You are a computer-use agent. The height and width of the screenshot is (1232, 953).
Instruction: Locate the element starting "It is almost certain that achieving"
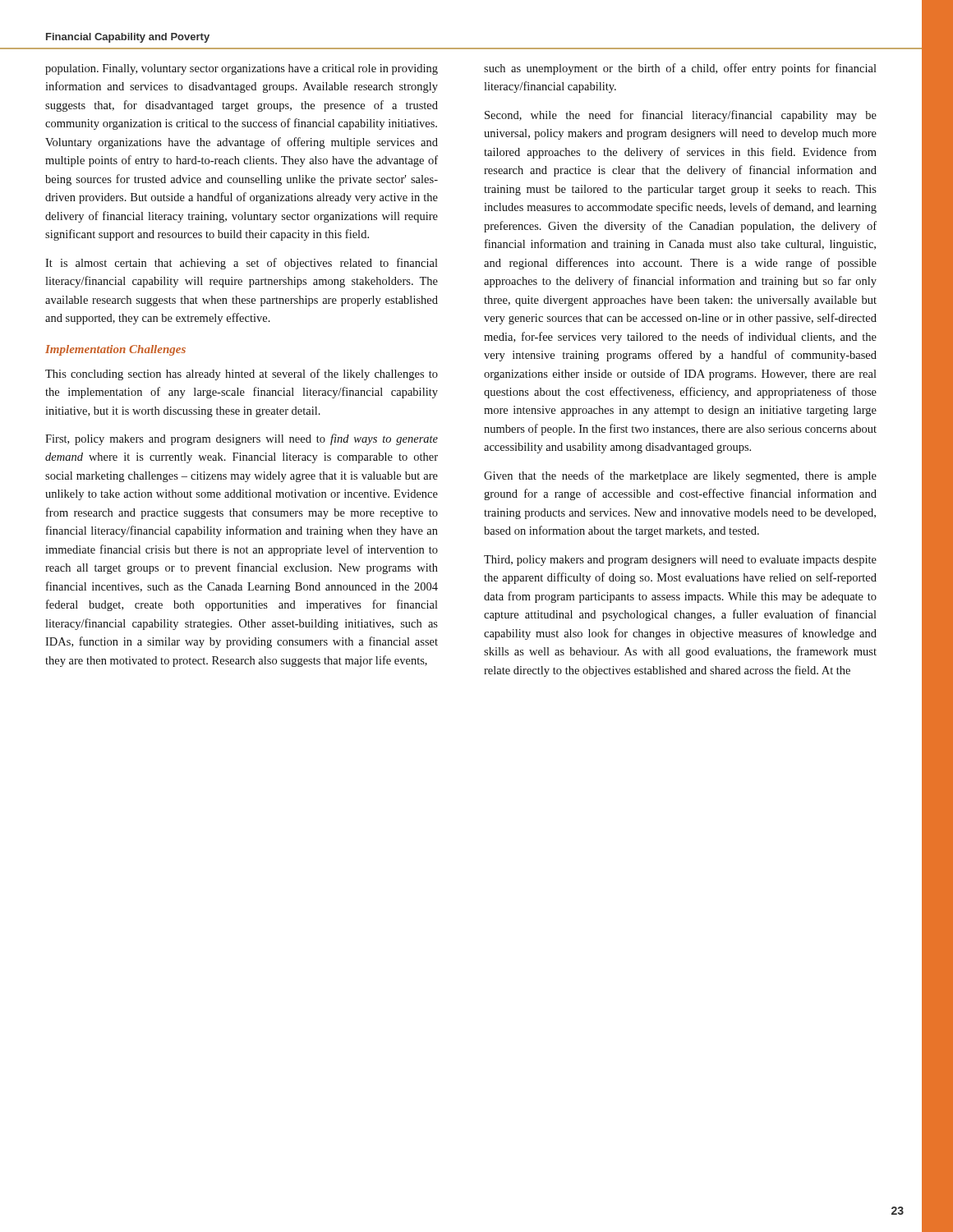(x=242, y=290)
